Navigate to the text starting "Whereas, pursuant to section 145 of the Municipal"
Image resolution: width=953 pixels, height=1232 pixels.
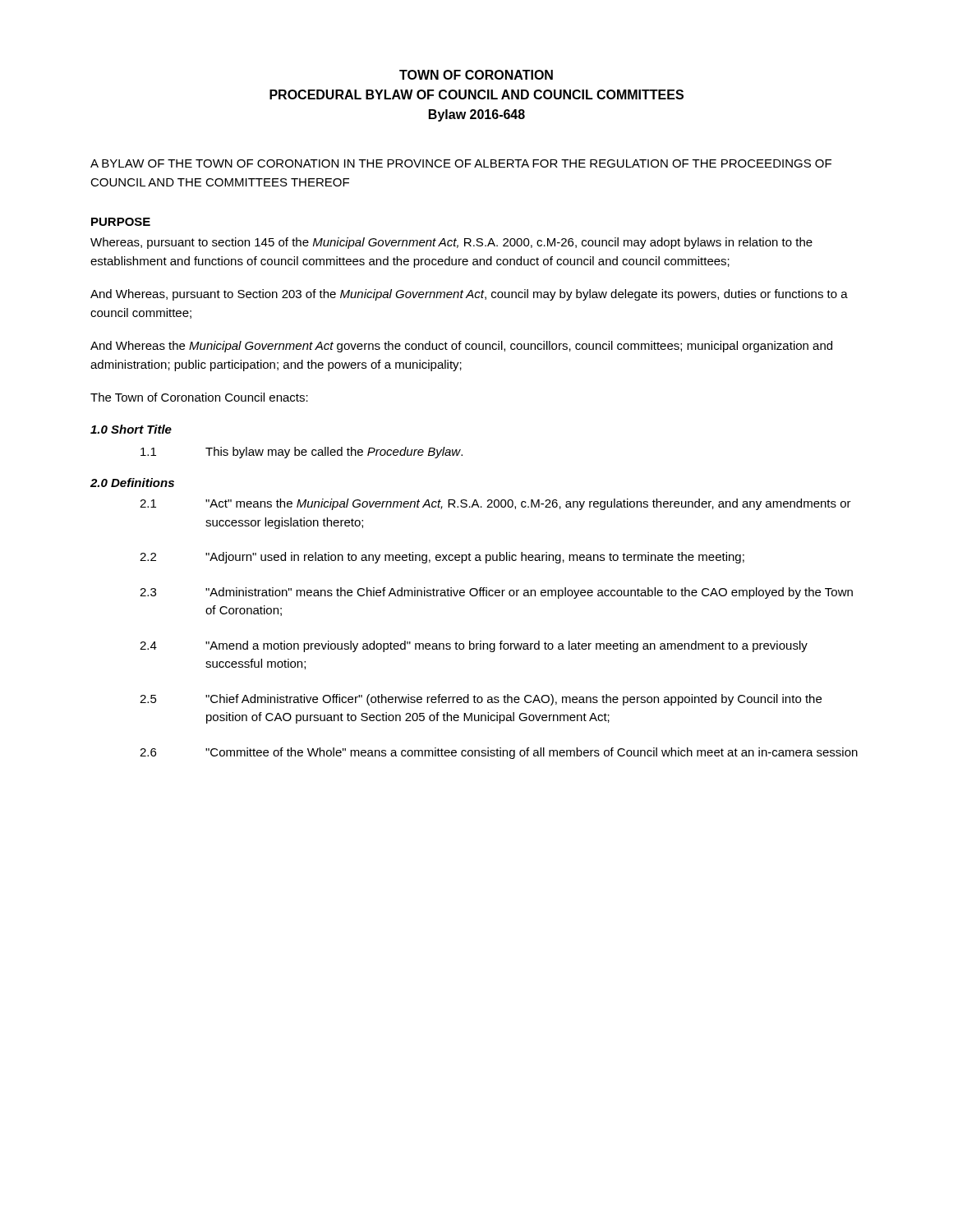(451, 251)
